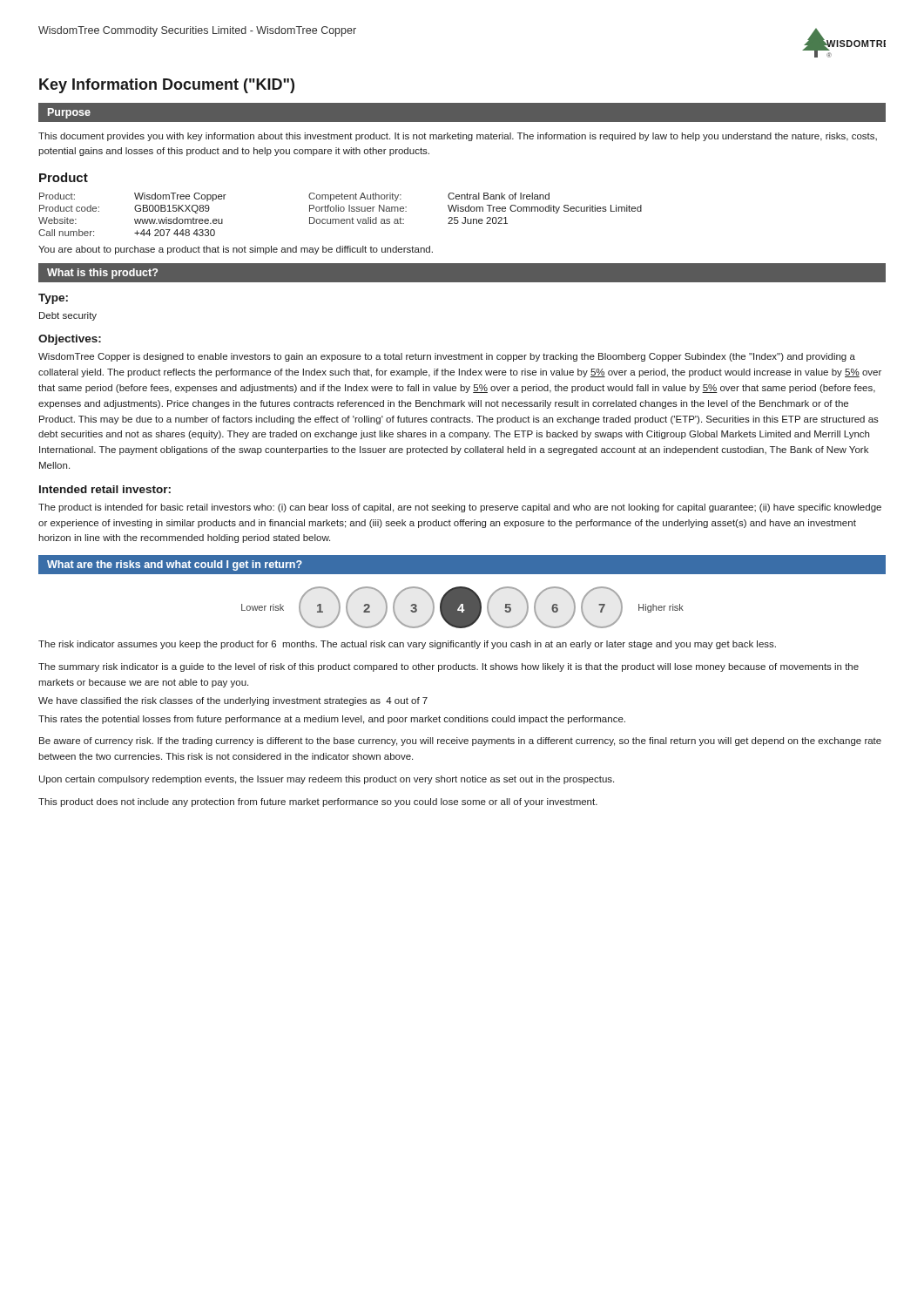This screenshot has height=1307, width=924.
Task: Click on the text block containing "This product does not include any"
Action: [x=318, y=801]
